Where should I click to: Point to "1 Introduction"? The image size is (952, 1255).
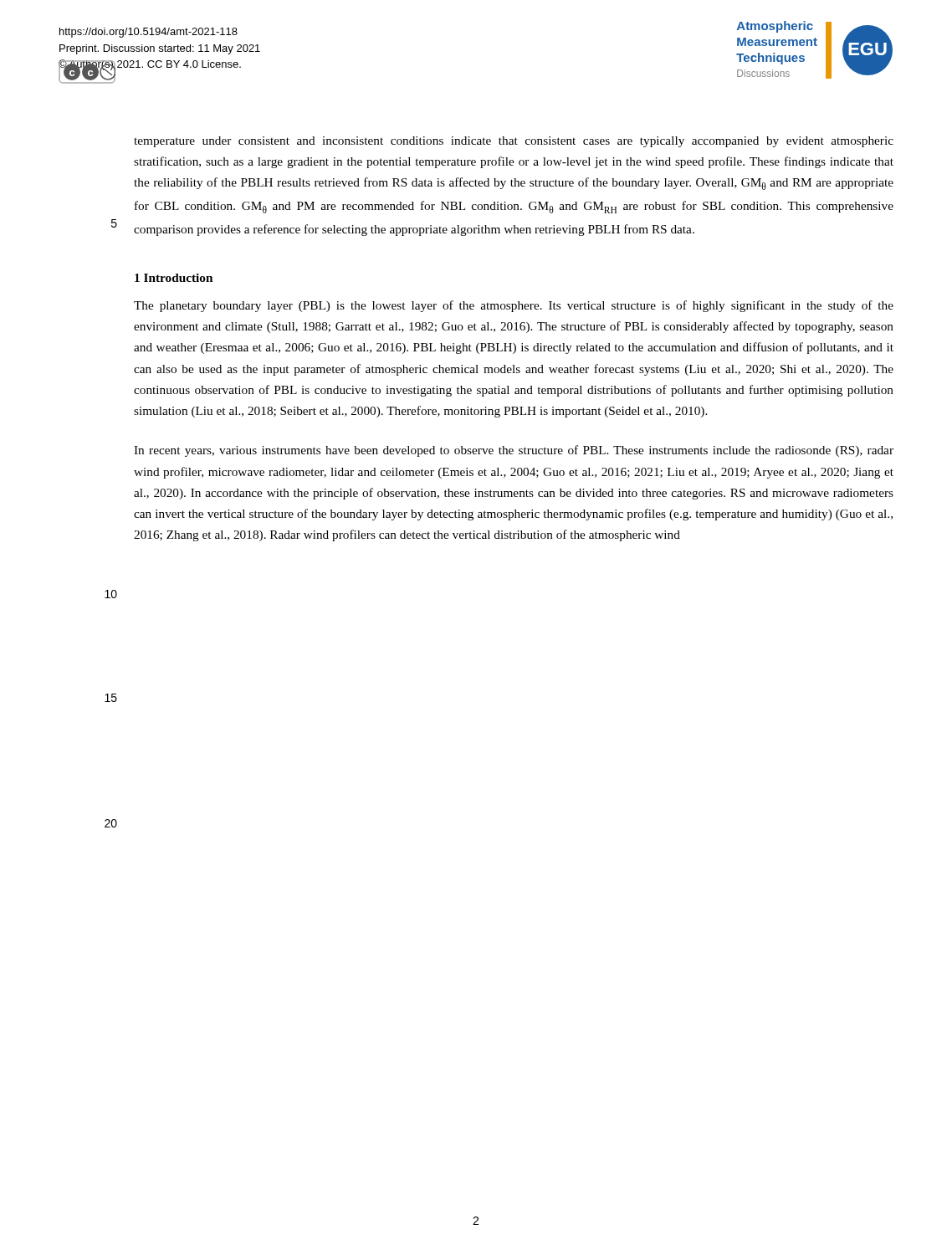(173, 277)
